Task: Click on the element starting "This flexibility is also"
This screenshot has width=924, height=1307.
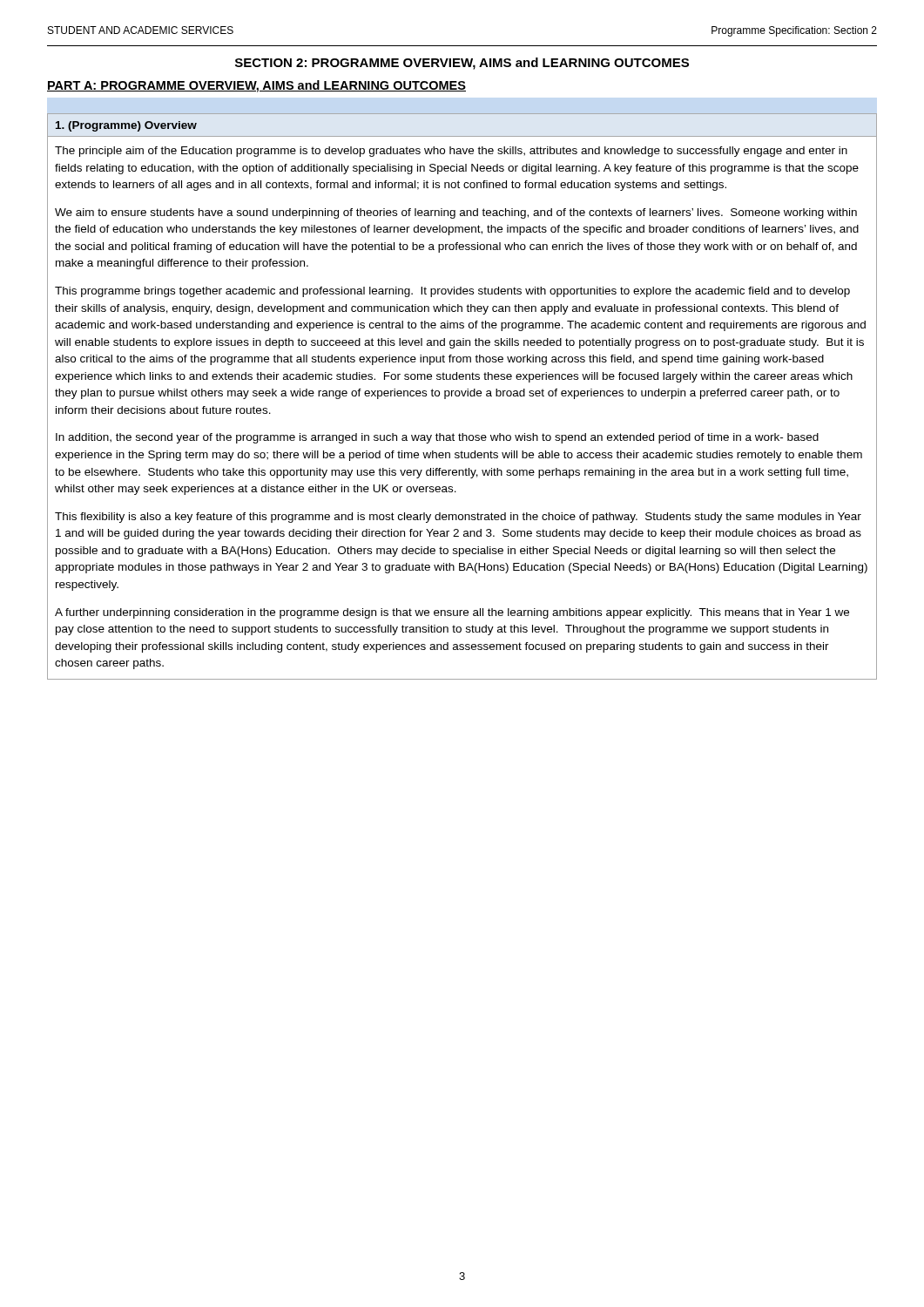Action: pyautogui.click(x=461, y=550)
